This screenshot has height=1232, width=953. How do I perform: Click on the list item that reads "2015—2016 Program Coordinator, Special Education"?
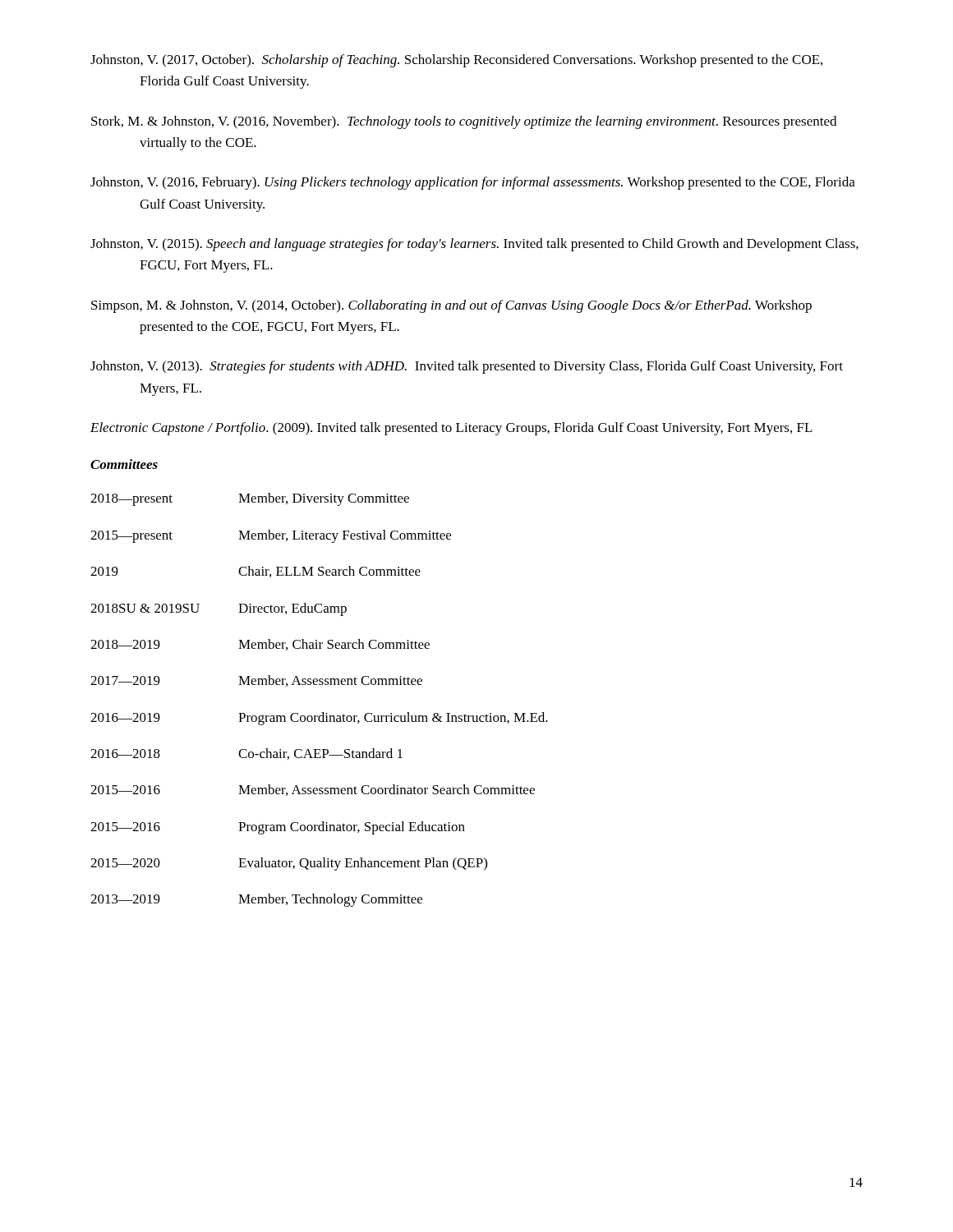[278, 828]
